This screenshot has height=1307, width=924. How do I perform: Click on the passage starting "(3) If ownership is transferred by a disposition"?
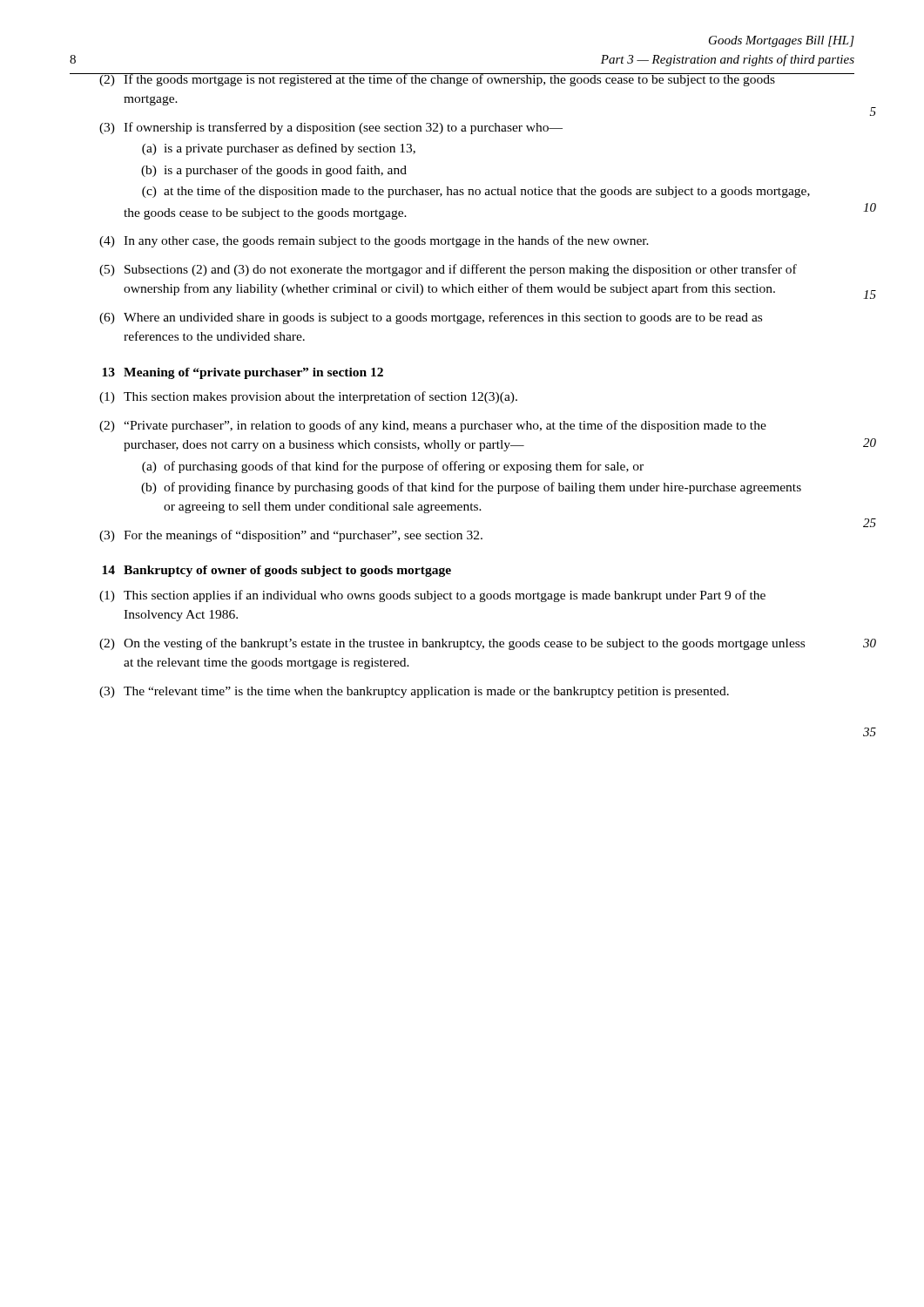pos(331,128)
